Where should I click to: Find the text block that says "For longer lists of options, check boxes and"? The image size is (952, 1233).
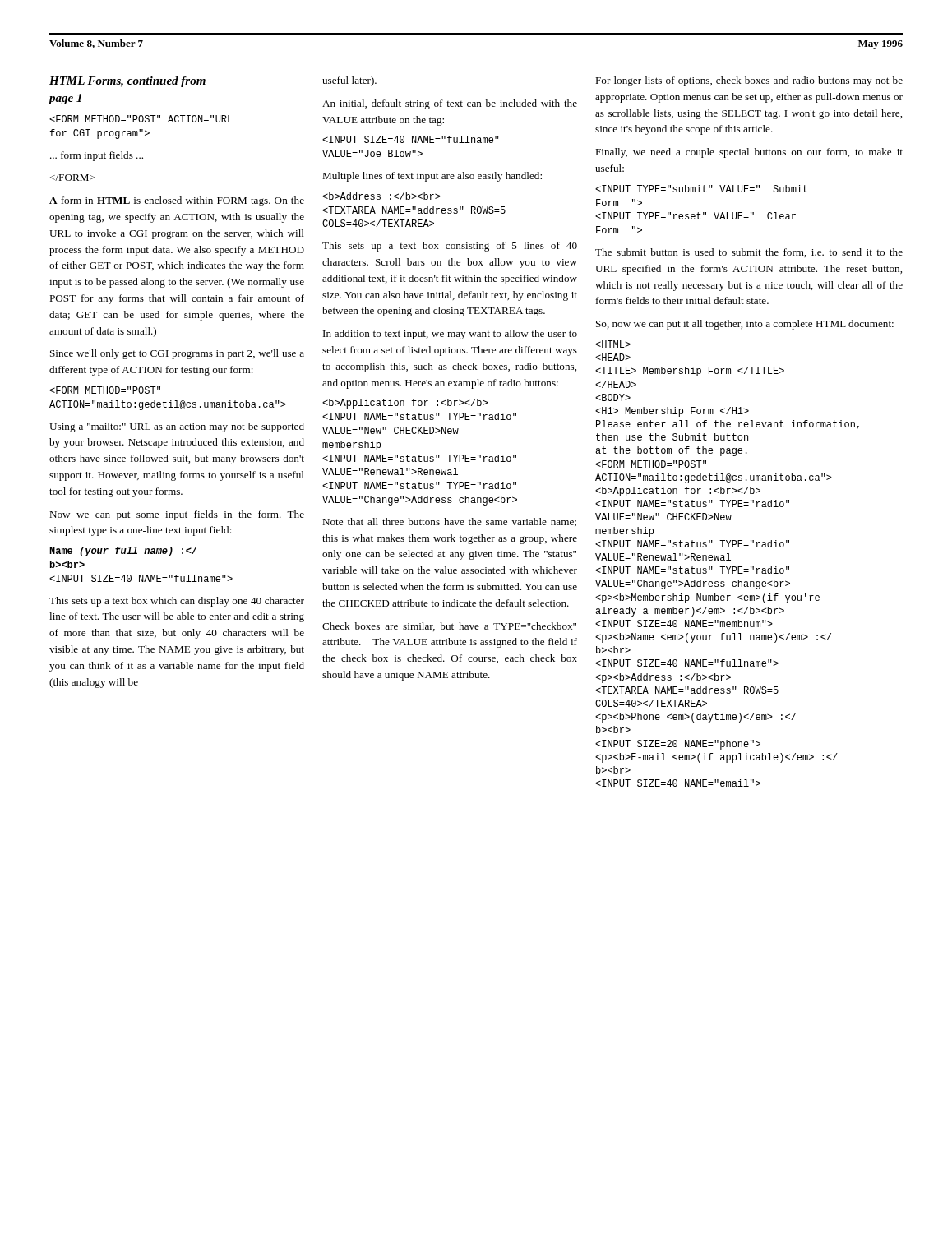click(749, 432)
